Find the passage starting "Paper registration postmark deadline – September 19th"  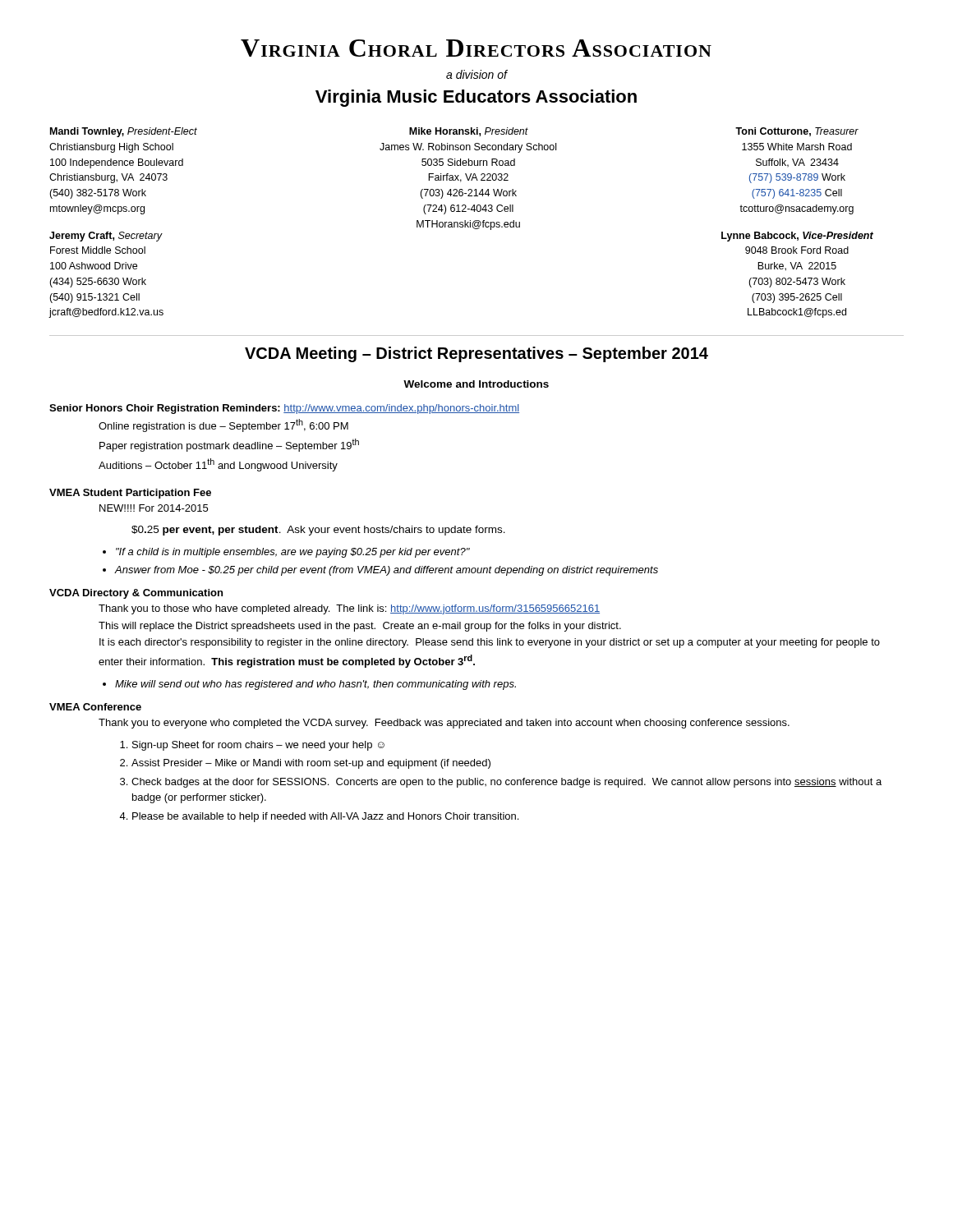point(229,445)
